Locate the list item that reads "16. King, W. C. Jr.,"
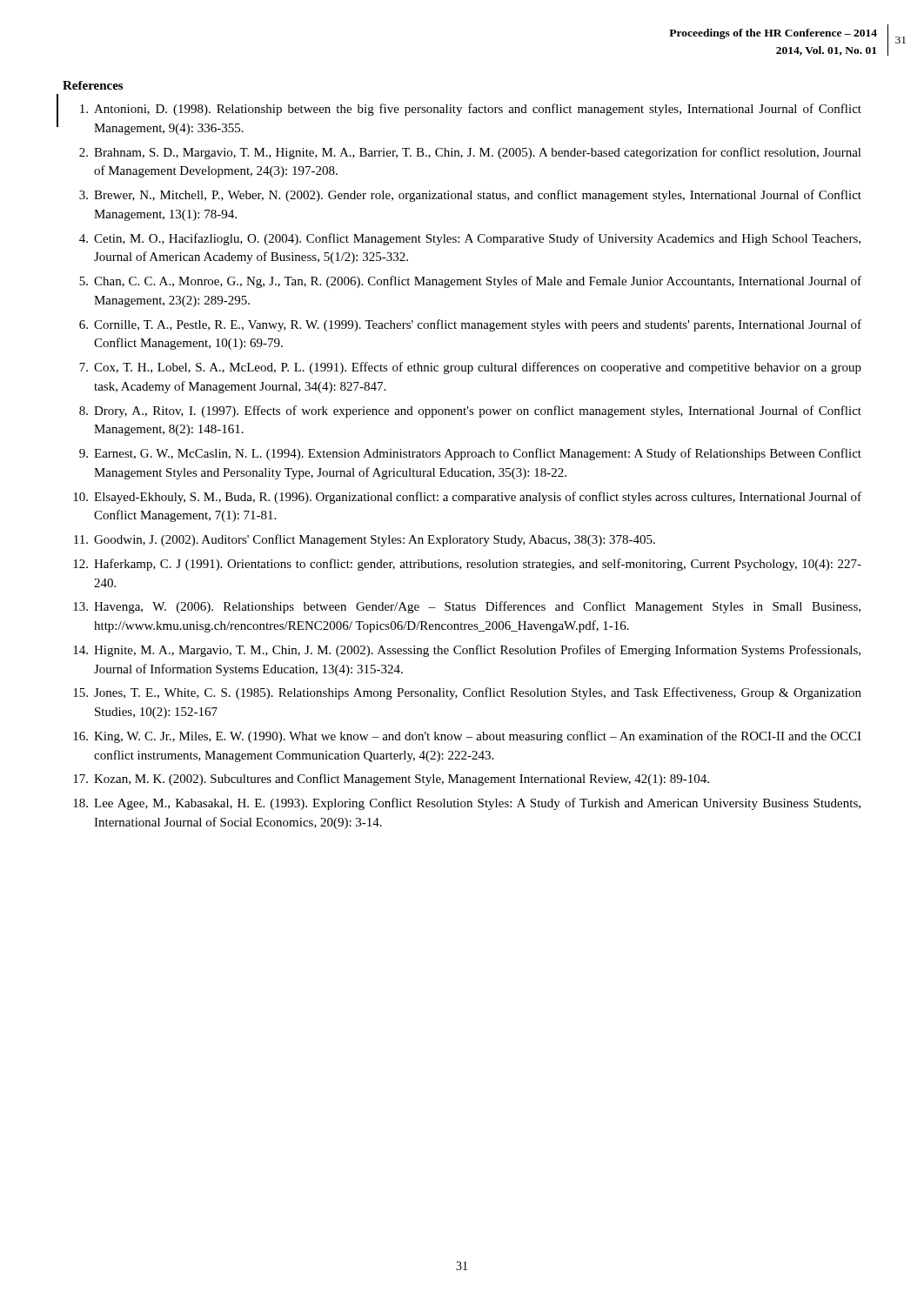Screen dimensions: 1305x924 pos(462,746)
